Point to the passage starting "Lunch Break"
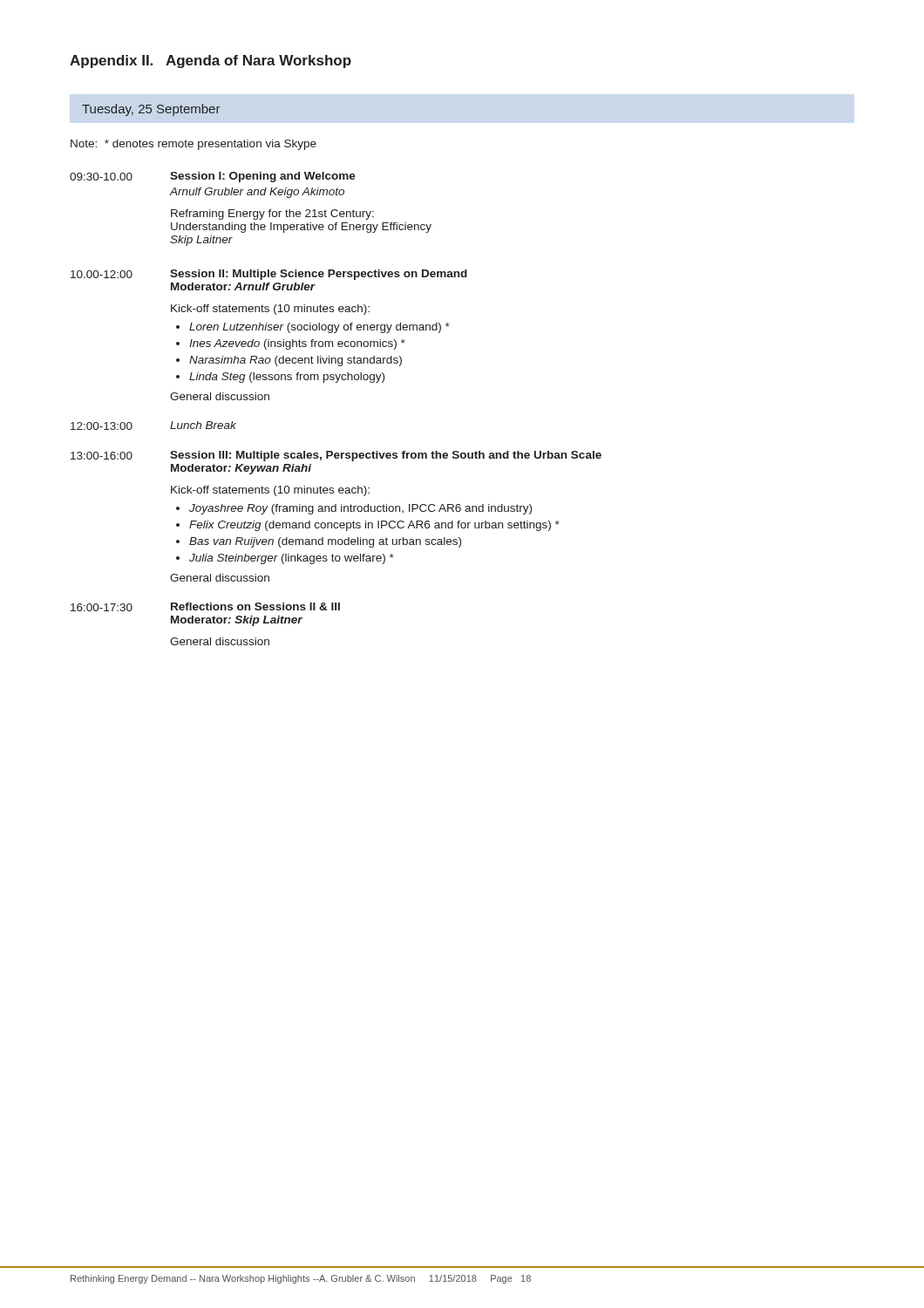Viewport: 924px width, 1308px height. click(203, 425)
